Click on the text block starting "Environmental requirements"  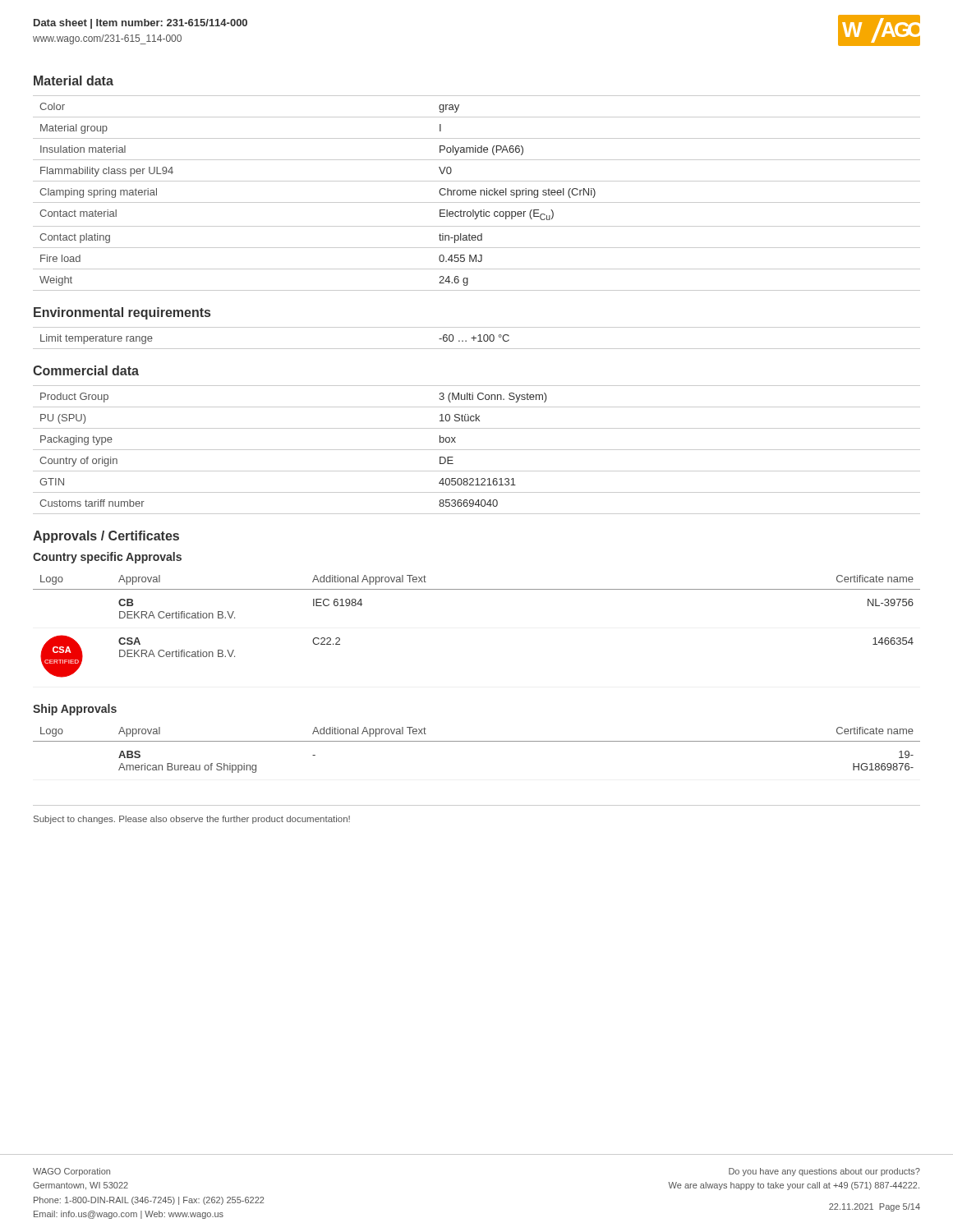(122, 312)
